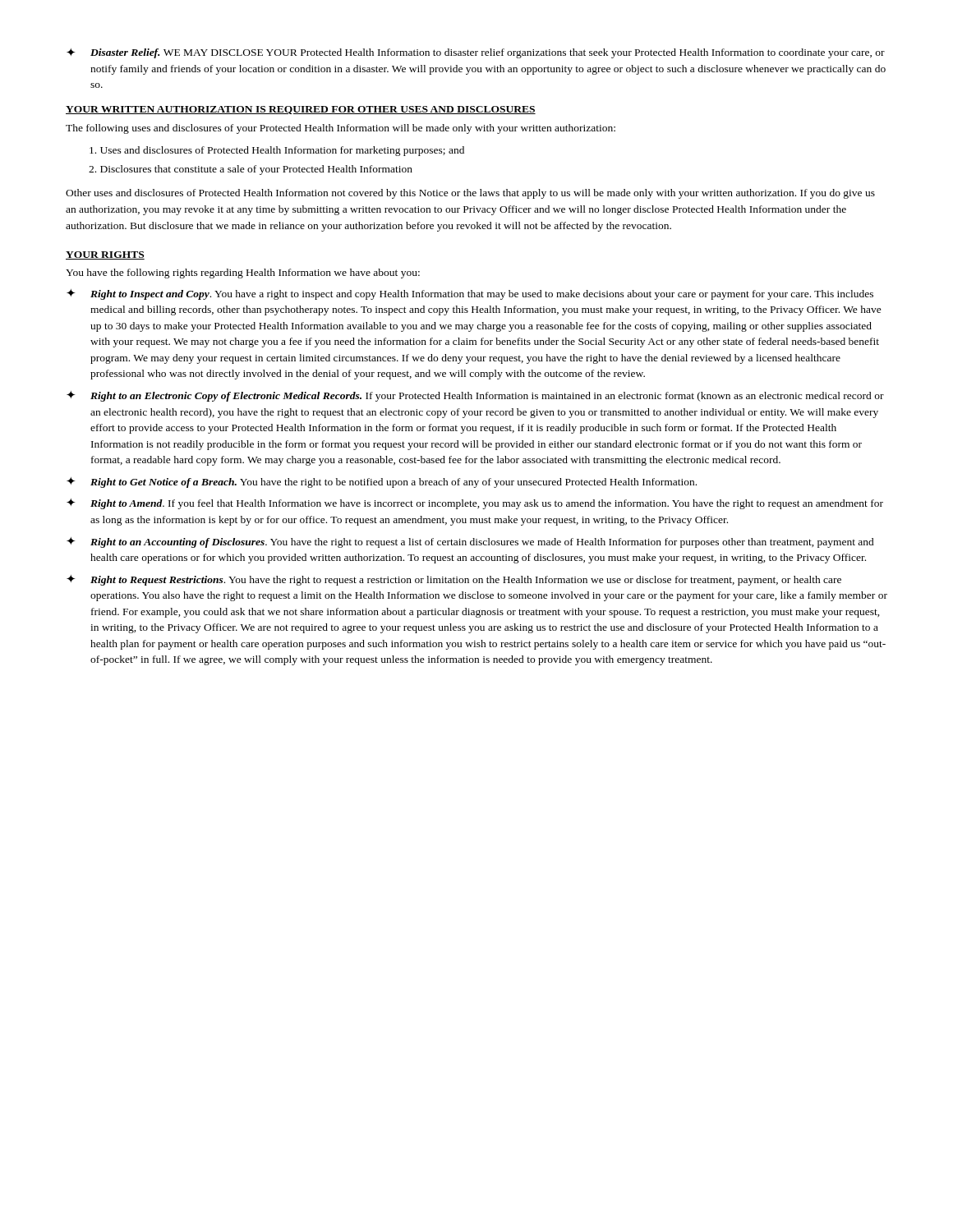
Task: Find the block on this page that starts "✦ Right to Amend. If"
Action: 476,512
